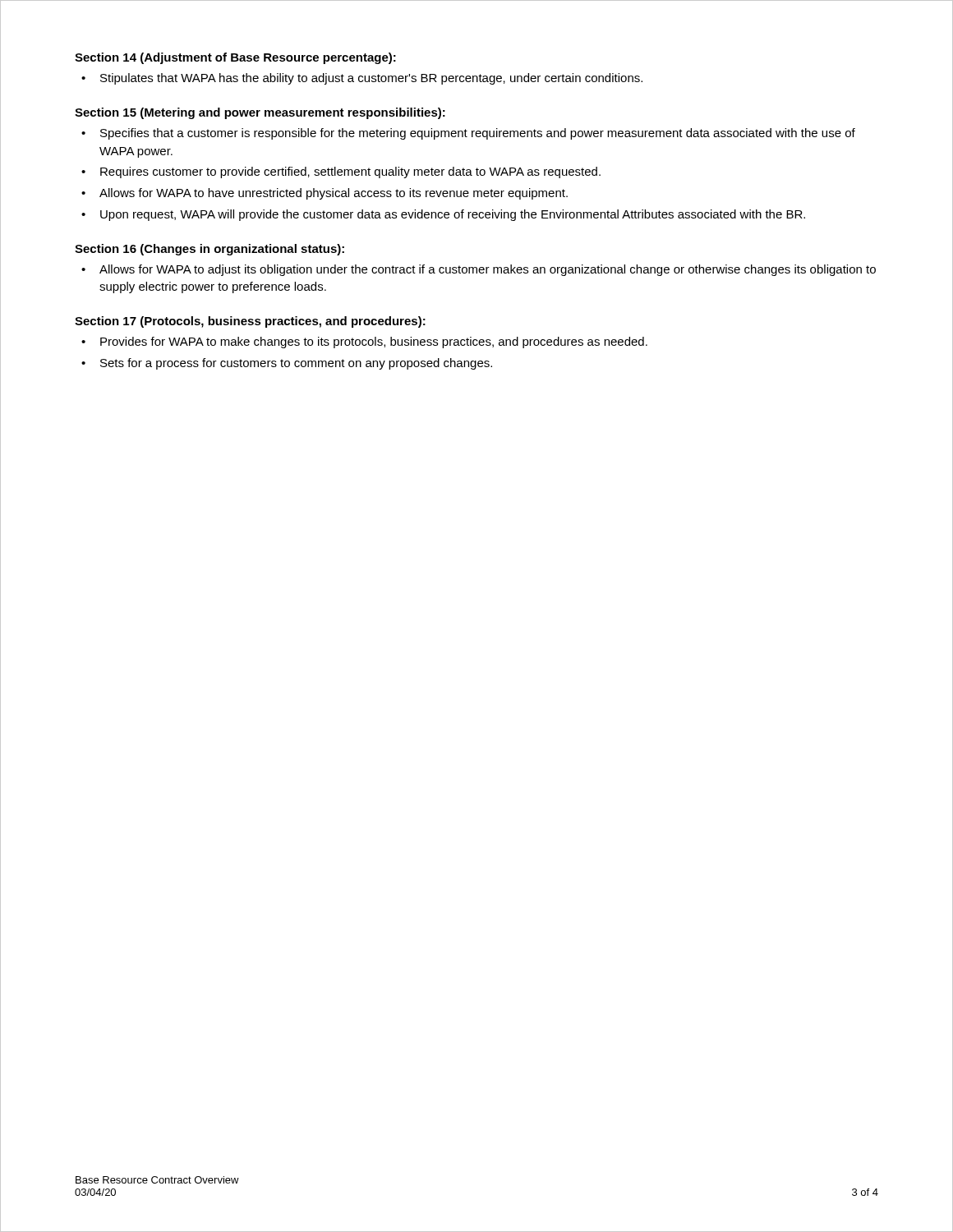This screenshot has height=1232, width=953.
Task: Click on the element starting "Allows for WAPA to have"
Action: (x=334, y=193)
